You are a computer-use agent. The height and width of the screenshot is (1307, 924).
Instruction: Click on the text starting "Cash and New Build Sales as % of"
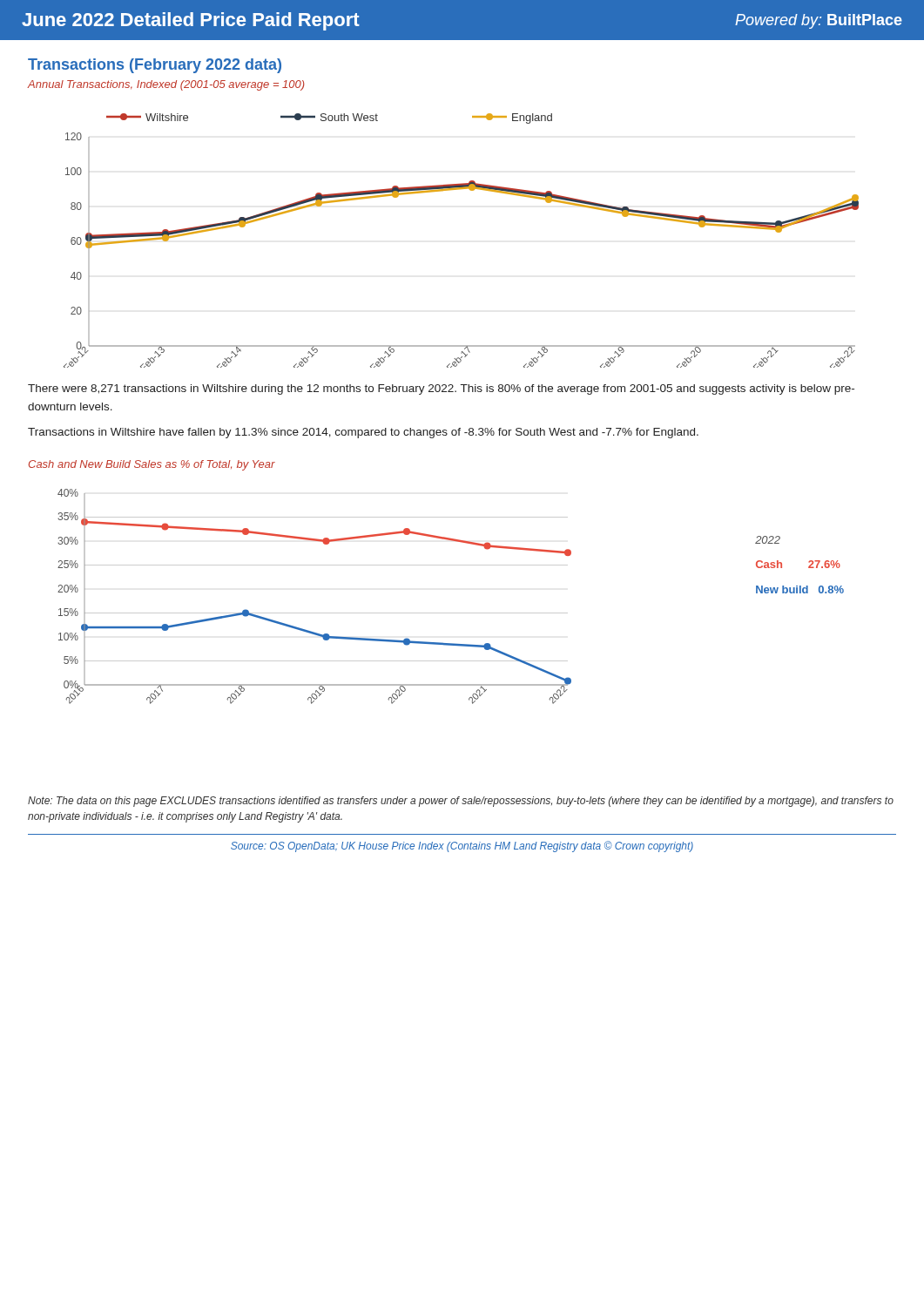coord(151,464)
